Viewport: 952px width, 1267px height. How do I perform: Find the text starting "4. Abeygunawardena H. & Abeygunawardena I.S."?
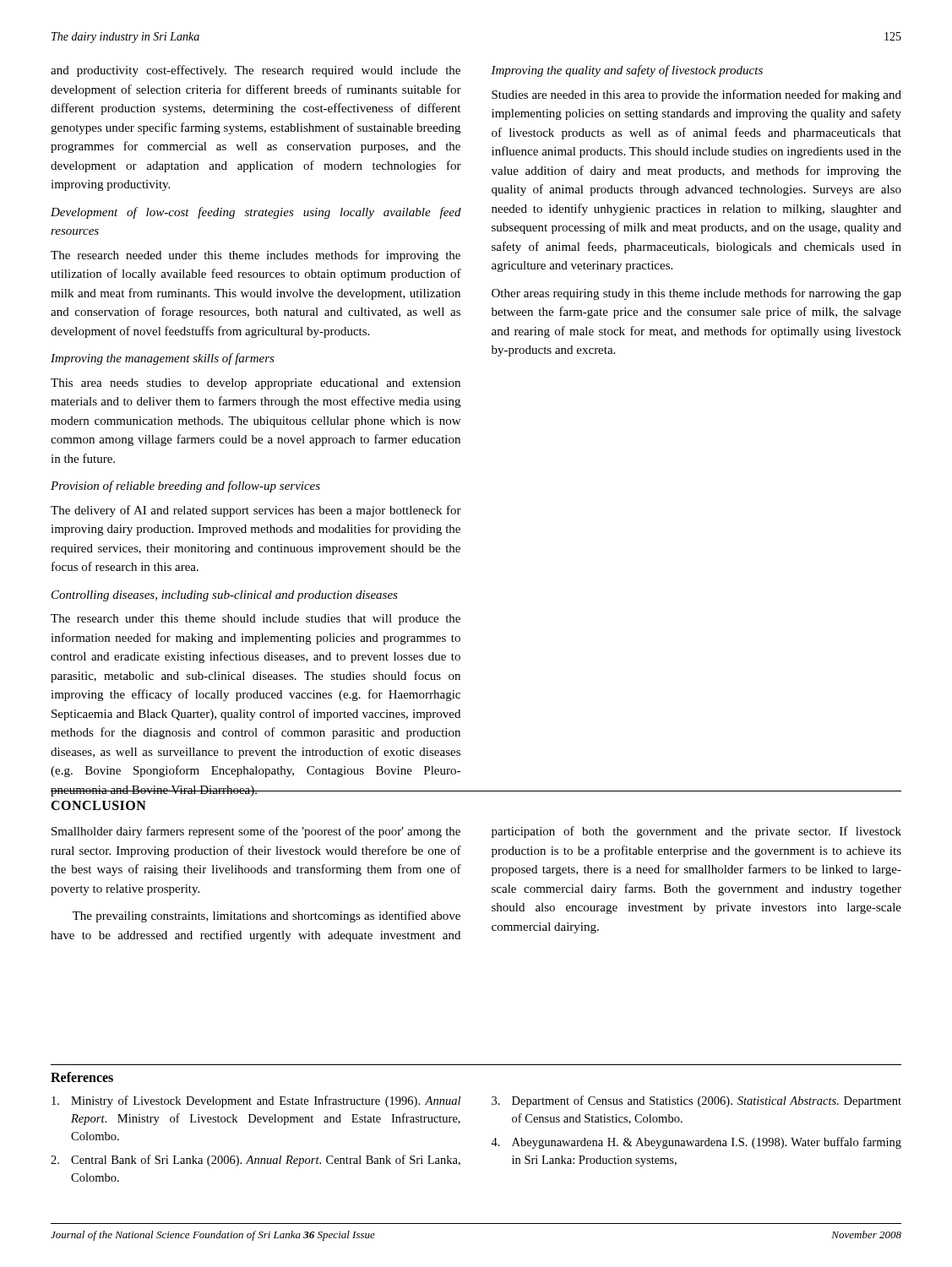696,1151
